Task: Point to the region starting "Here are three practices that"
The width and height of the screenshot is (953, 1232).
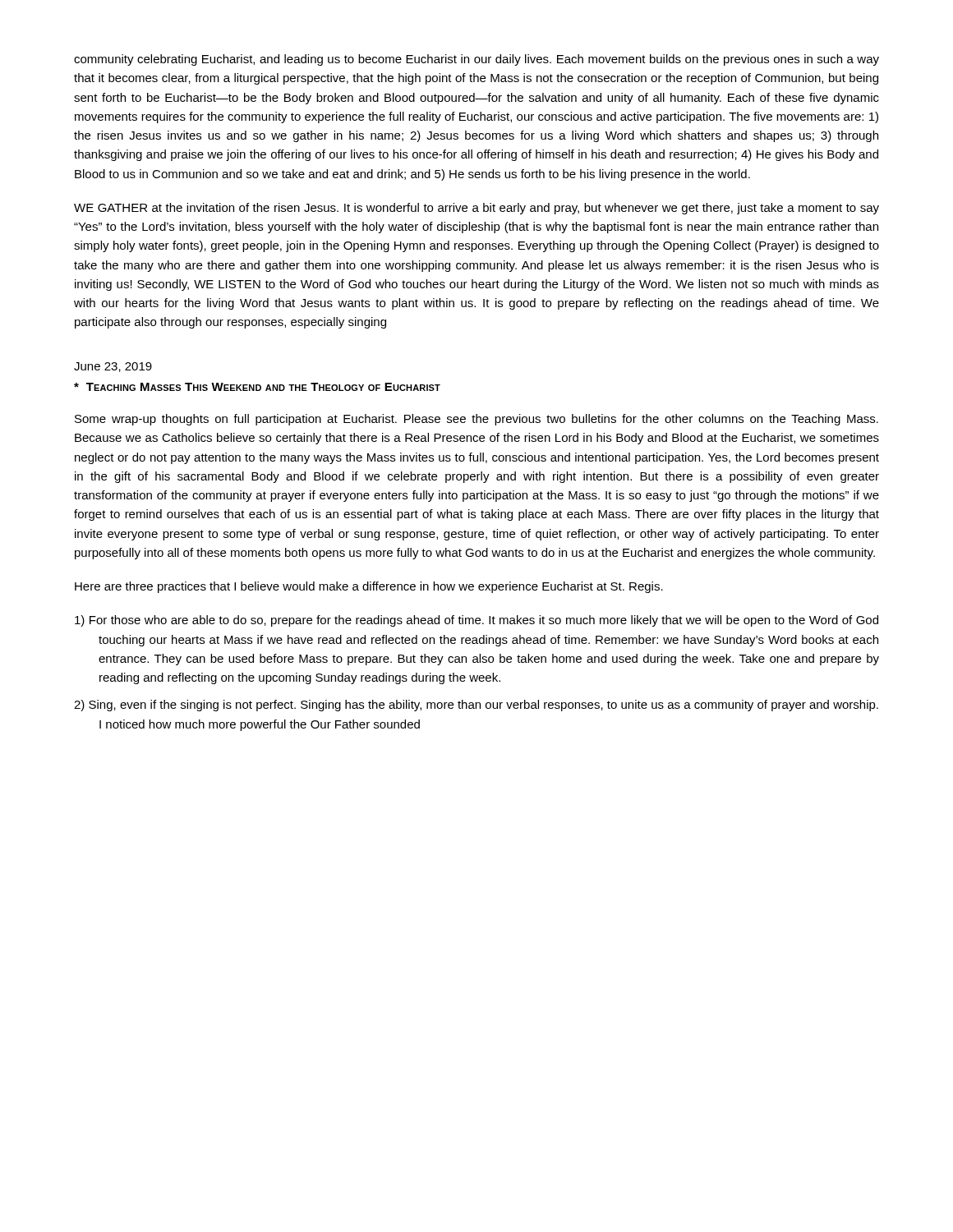Action: [369, 586]
